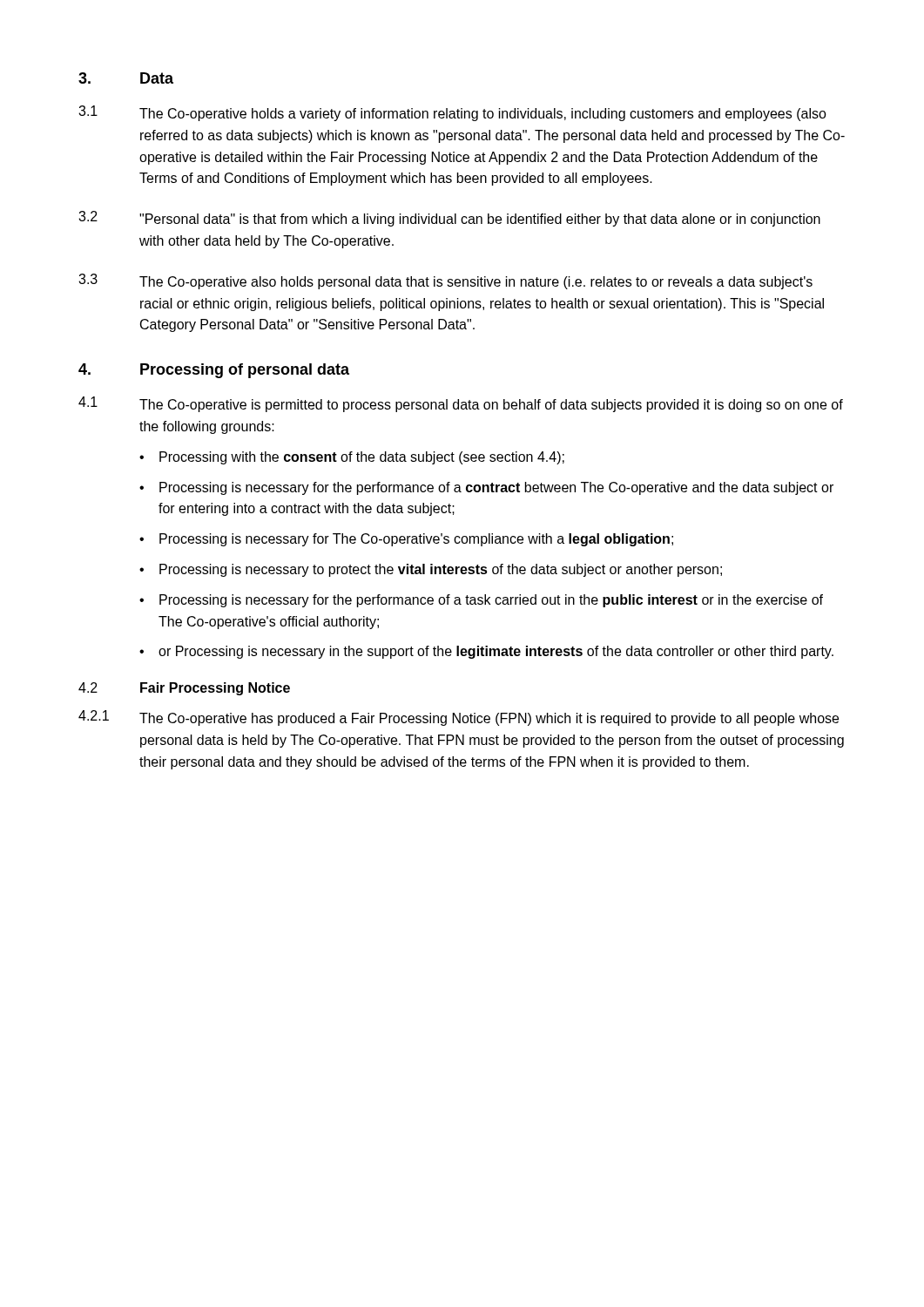Navigate to the region starting "• or Processing is necessary in the support"
The height and width of the screenshot is (1307, 924).
click(487, 652)
